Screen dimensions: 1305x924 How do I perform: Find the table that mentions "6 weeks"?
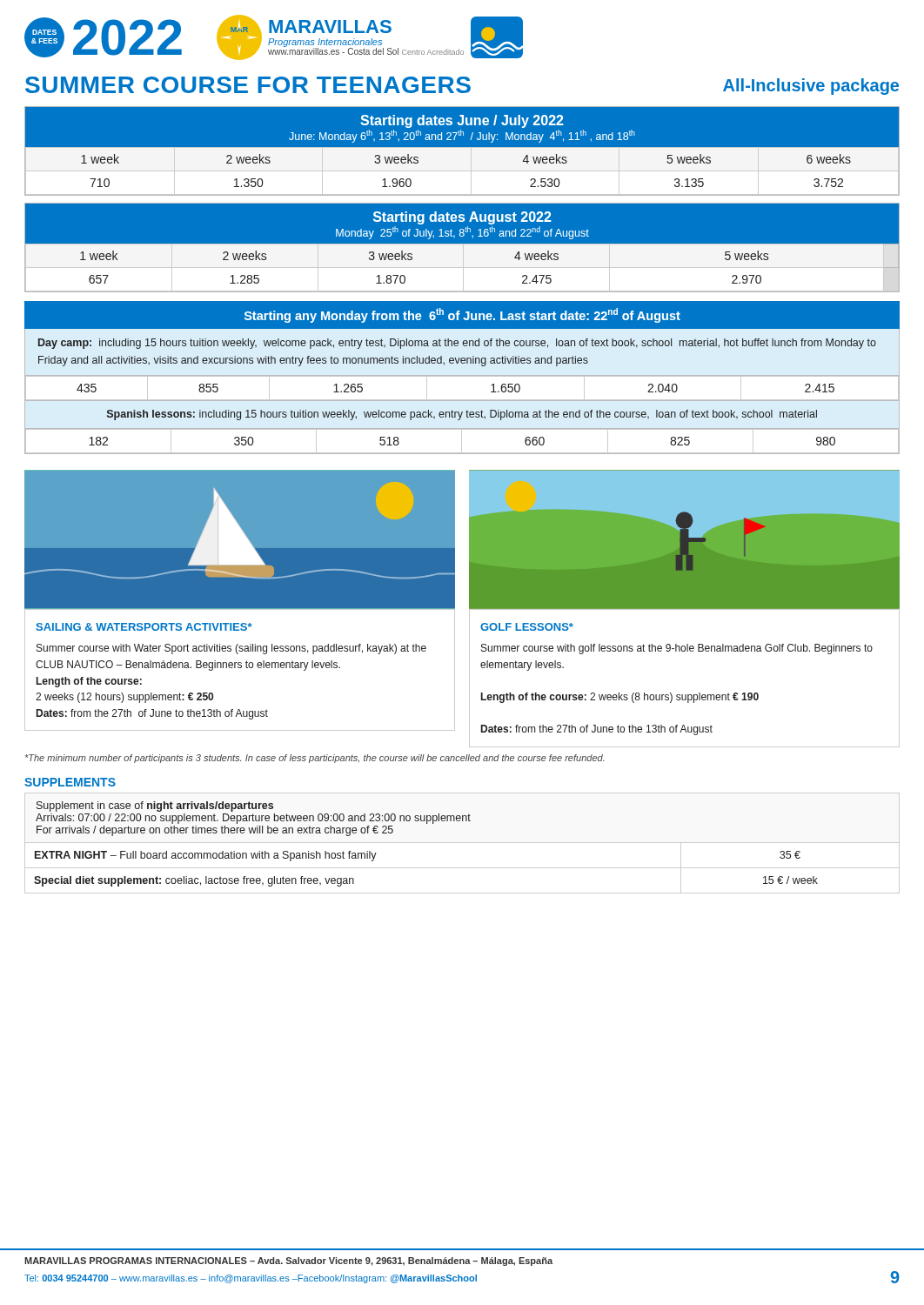462,151
